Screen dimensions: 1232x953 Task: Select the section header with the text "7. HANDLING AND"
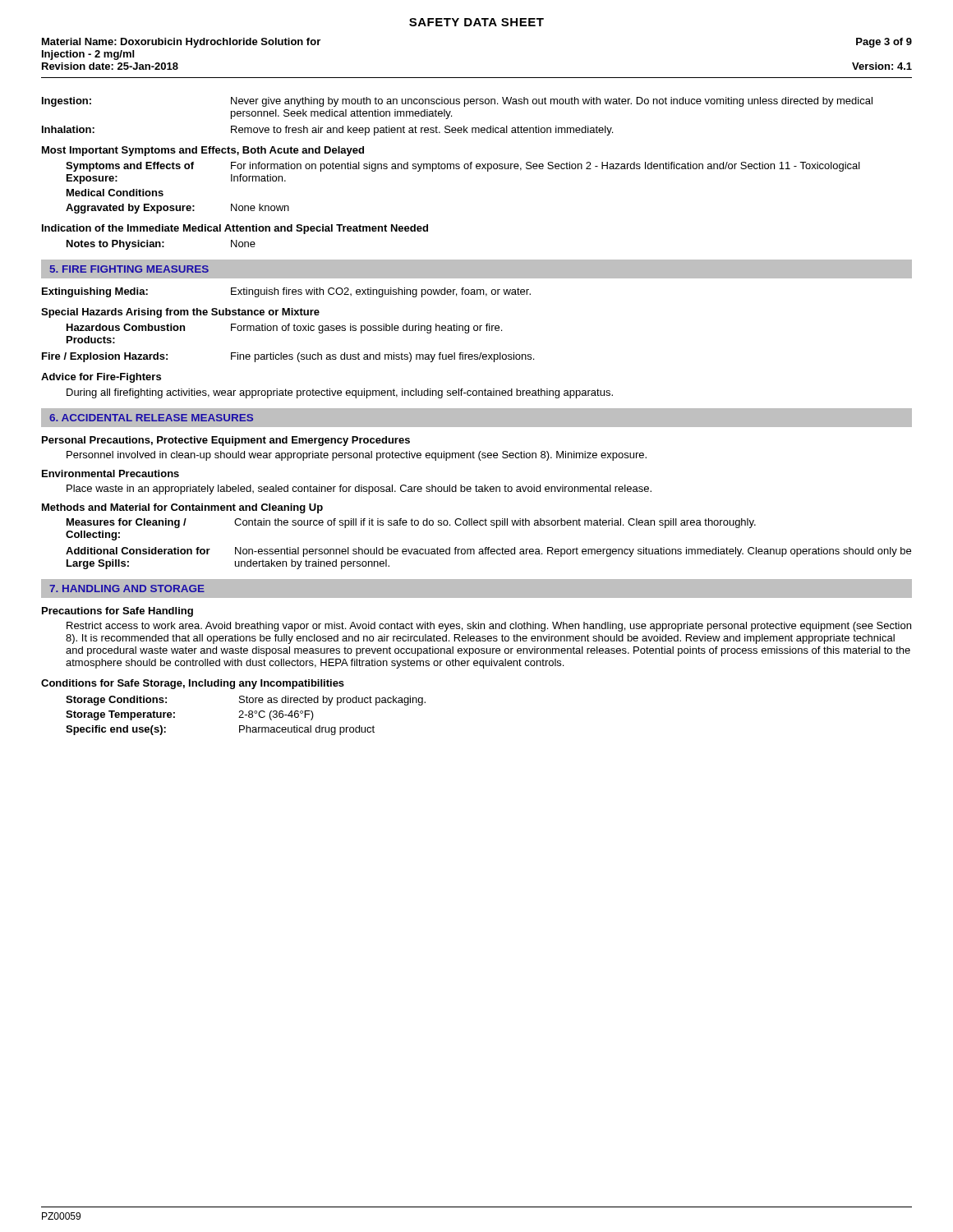[127, 589]
